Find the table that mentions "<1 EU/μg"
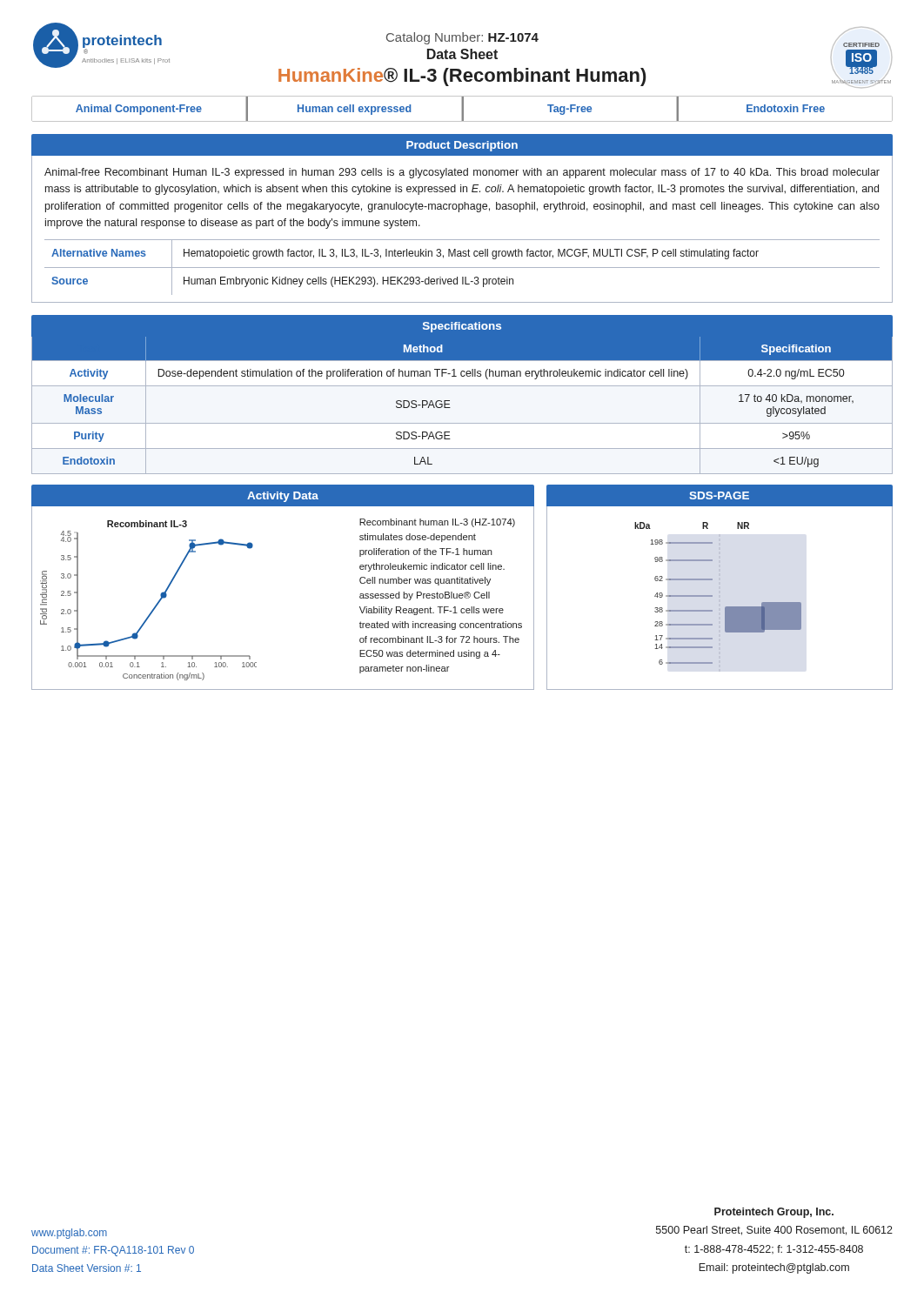924x1305 pixels. point(462,406)
